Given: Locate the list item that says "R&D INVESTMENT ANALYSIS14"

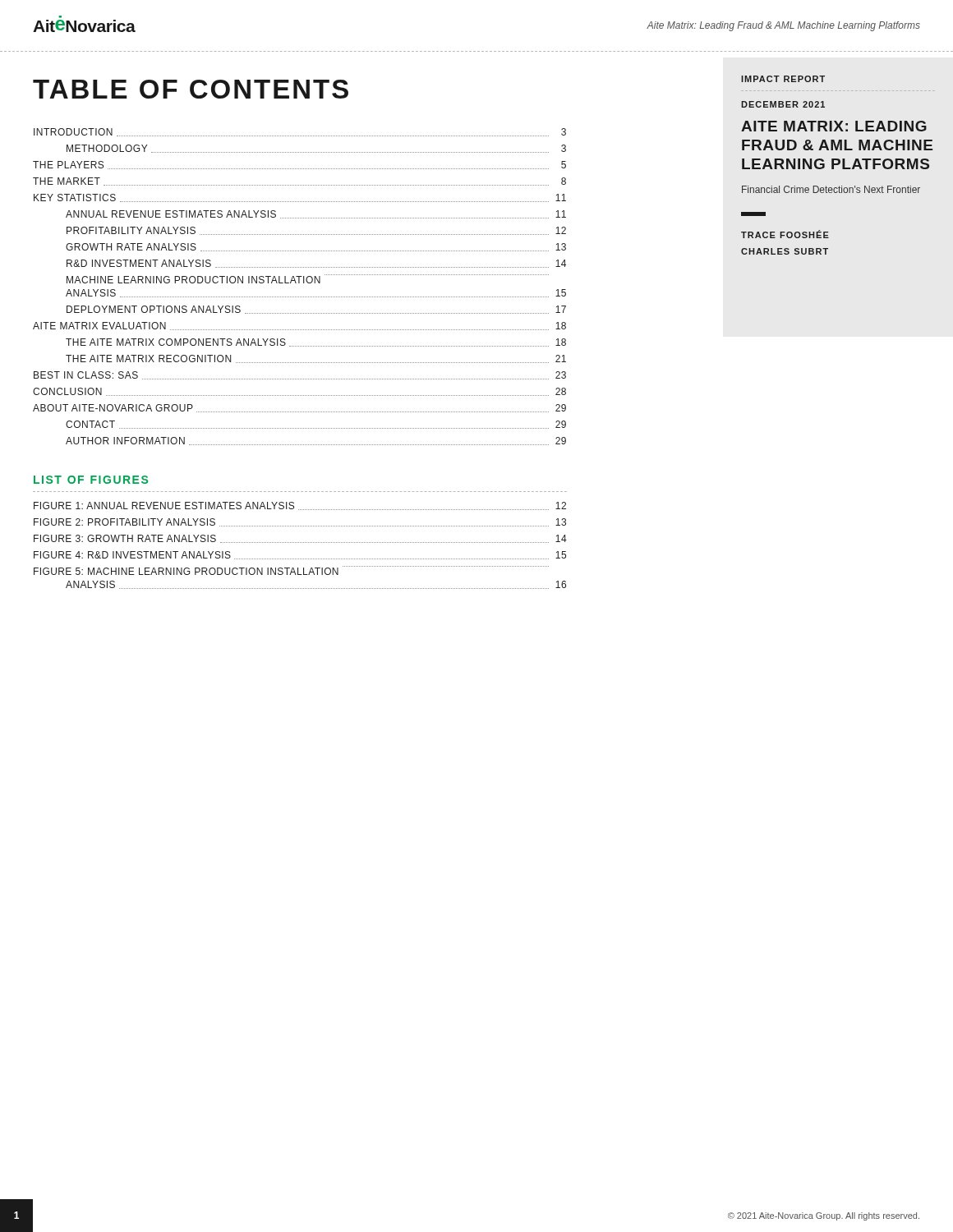Looking at the screenshot, I should click(x=316, y=264).
